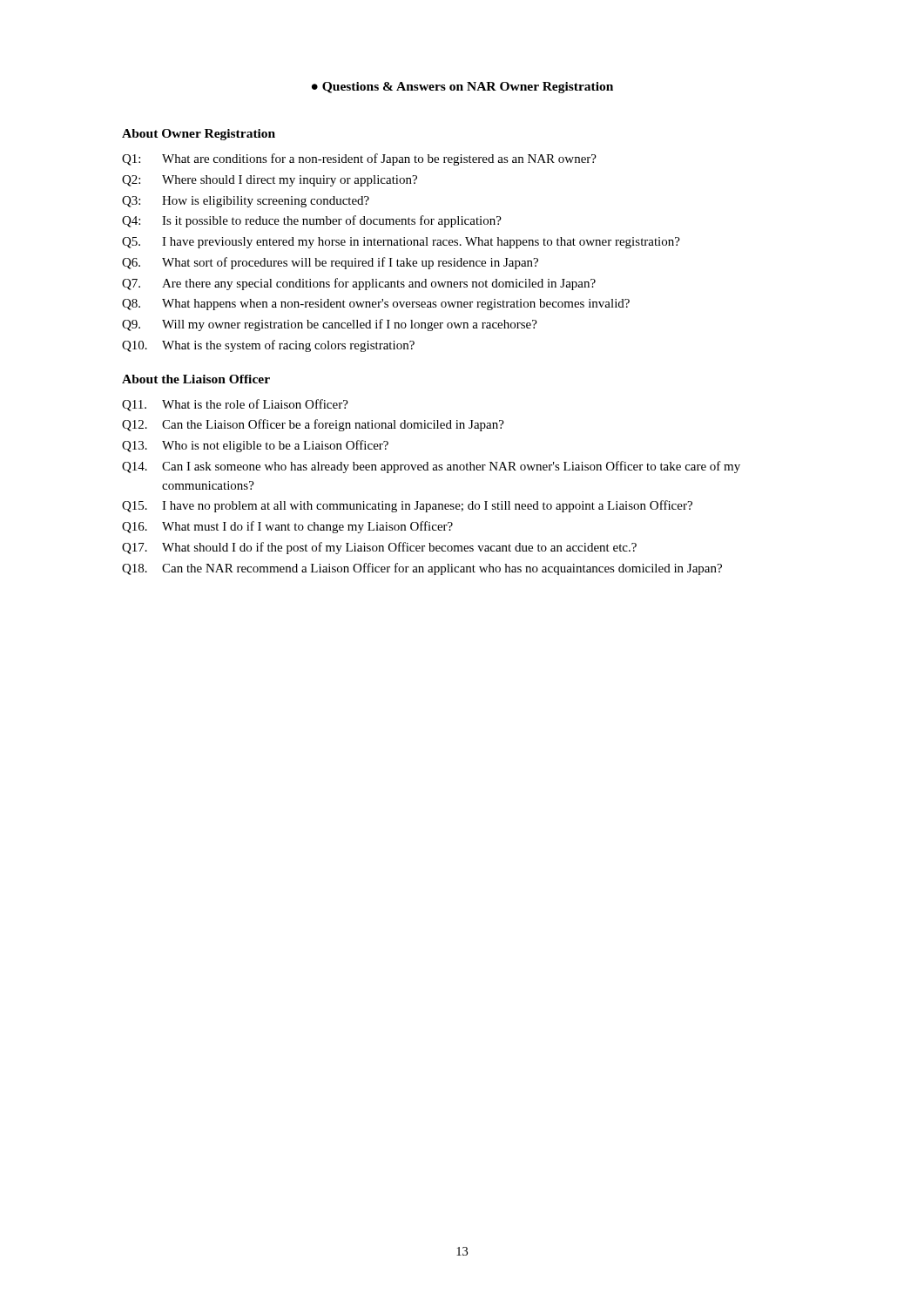Image resolution: width=924 pixels, height=1307 pixels.
Task: Click the passage that begins "Q13. Who is not"
Action: [255, 446]
